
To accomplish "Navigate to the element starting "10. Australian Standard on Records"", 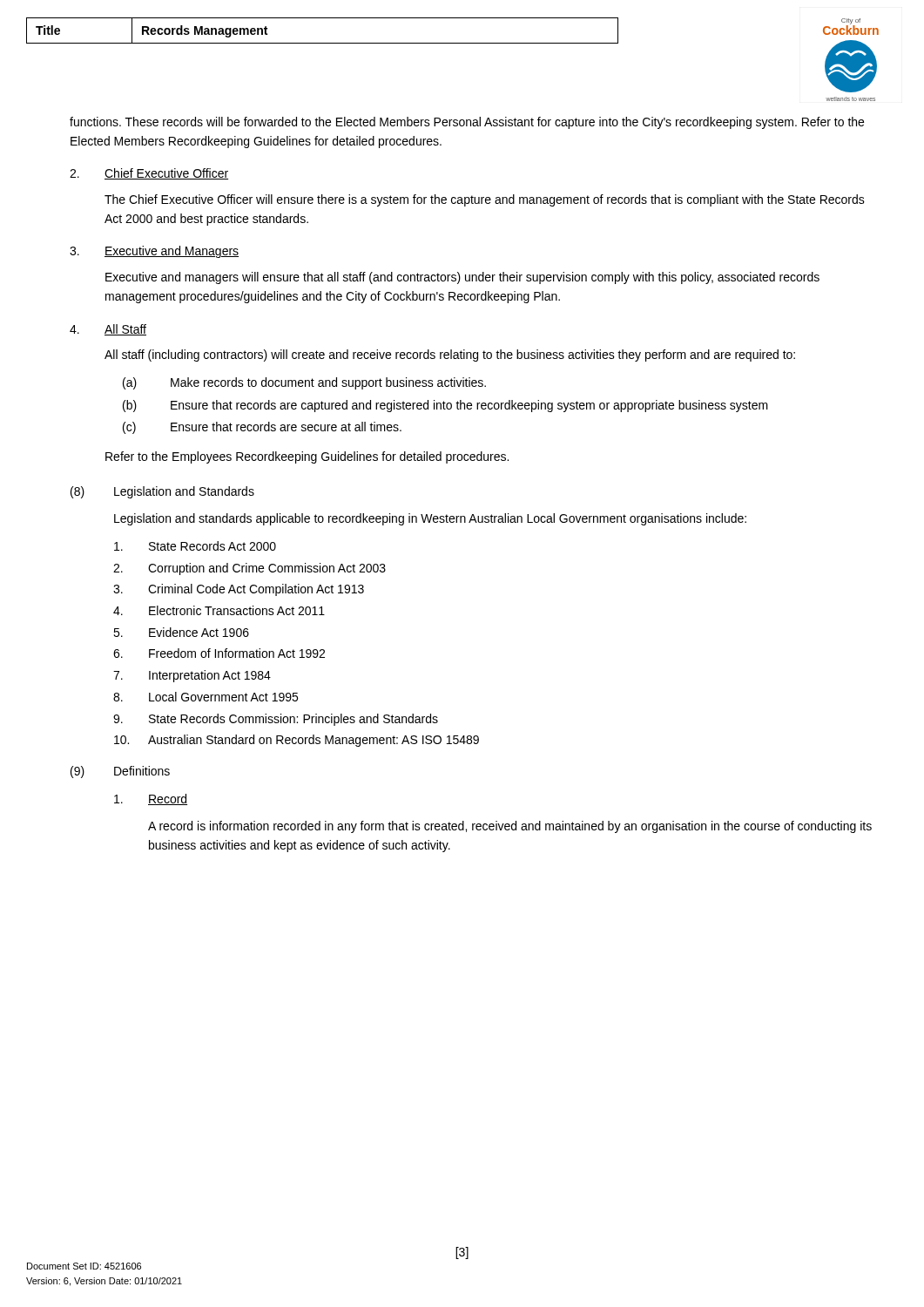I will point(296,741).
